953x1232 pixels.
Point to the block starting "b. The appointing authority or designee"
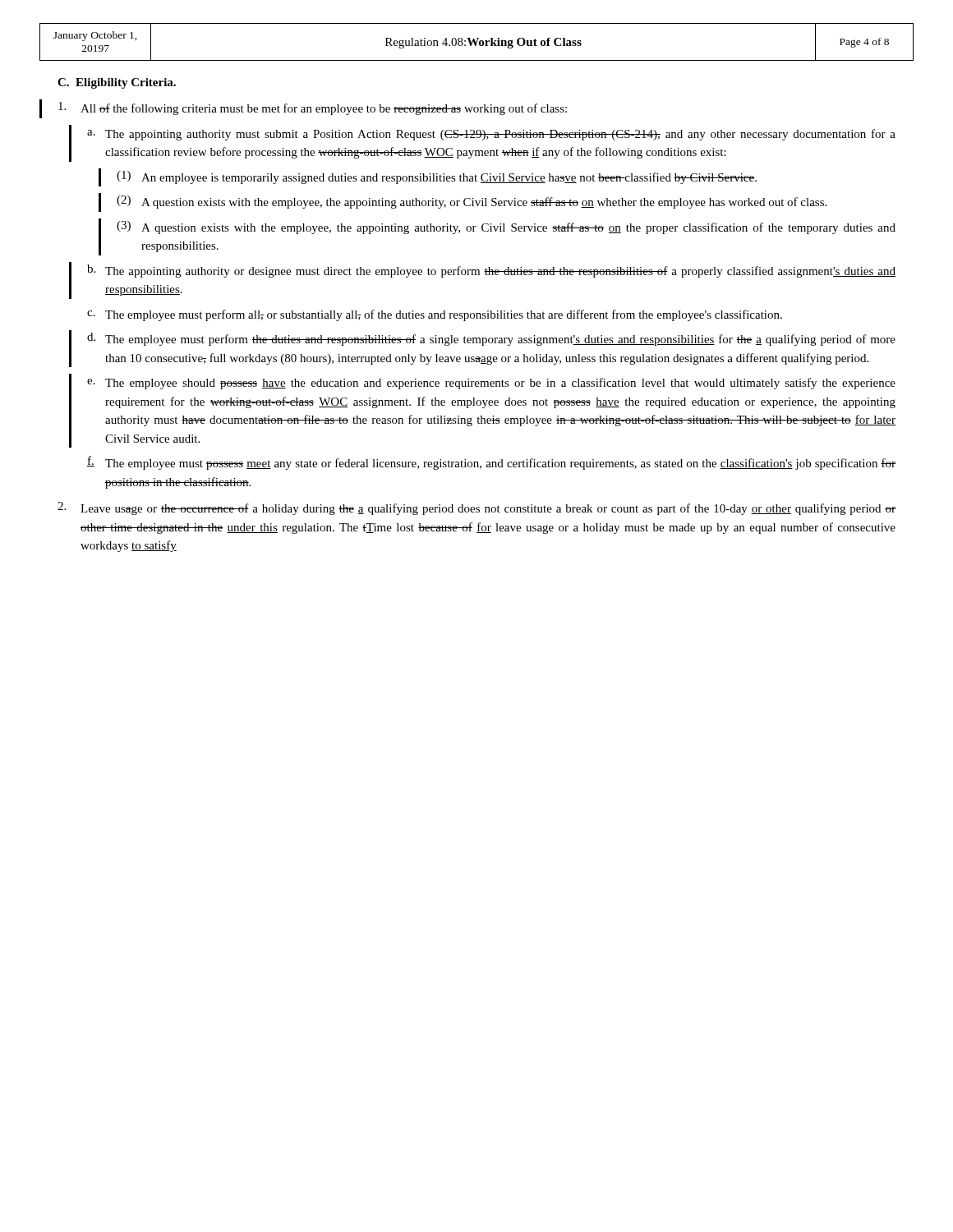(491, 280)
